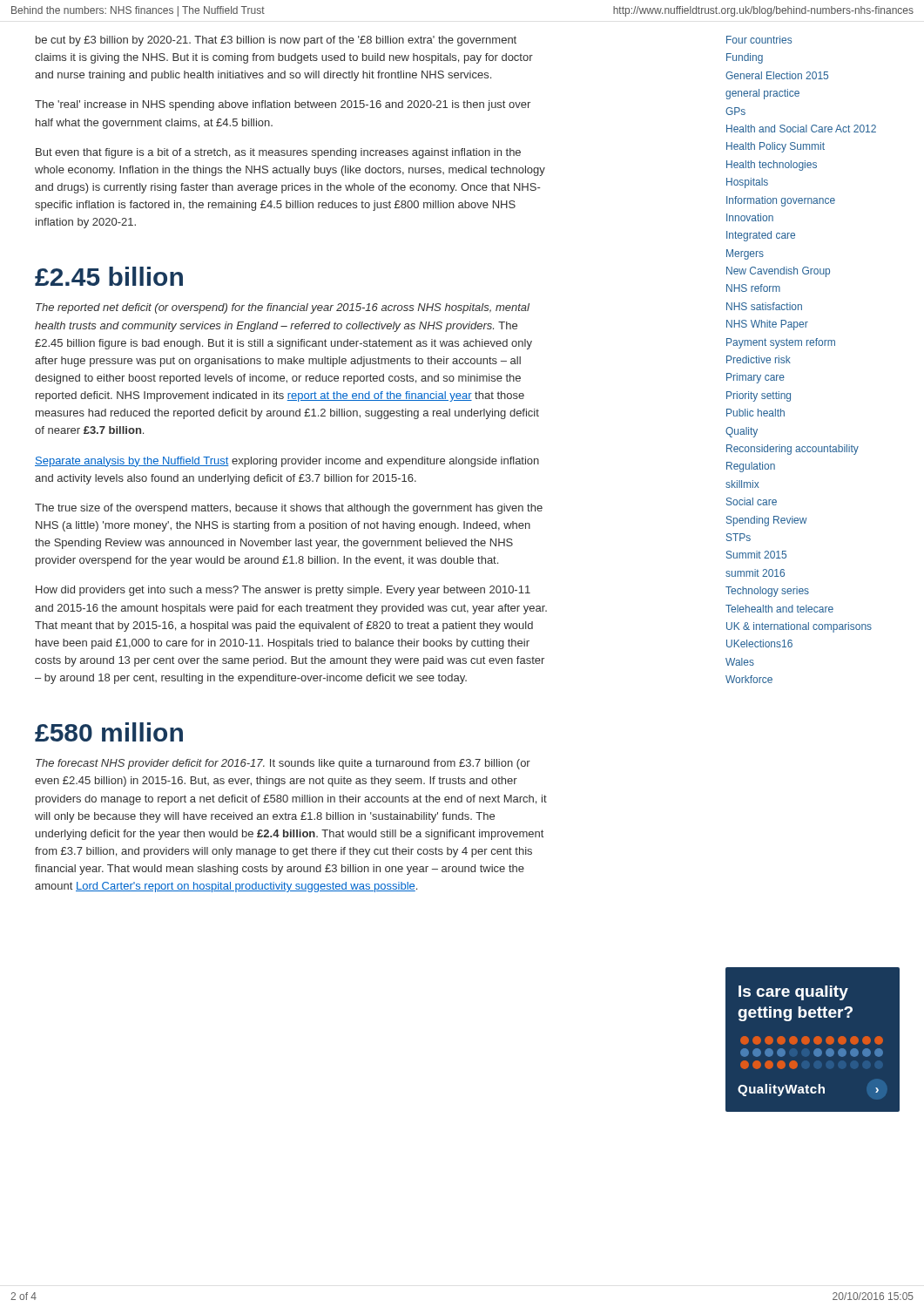Find the block on this page that starts "The forecast NHS provider deficit"
The height and width of the screenshot is (1307, 924).
[291, 824]
